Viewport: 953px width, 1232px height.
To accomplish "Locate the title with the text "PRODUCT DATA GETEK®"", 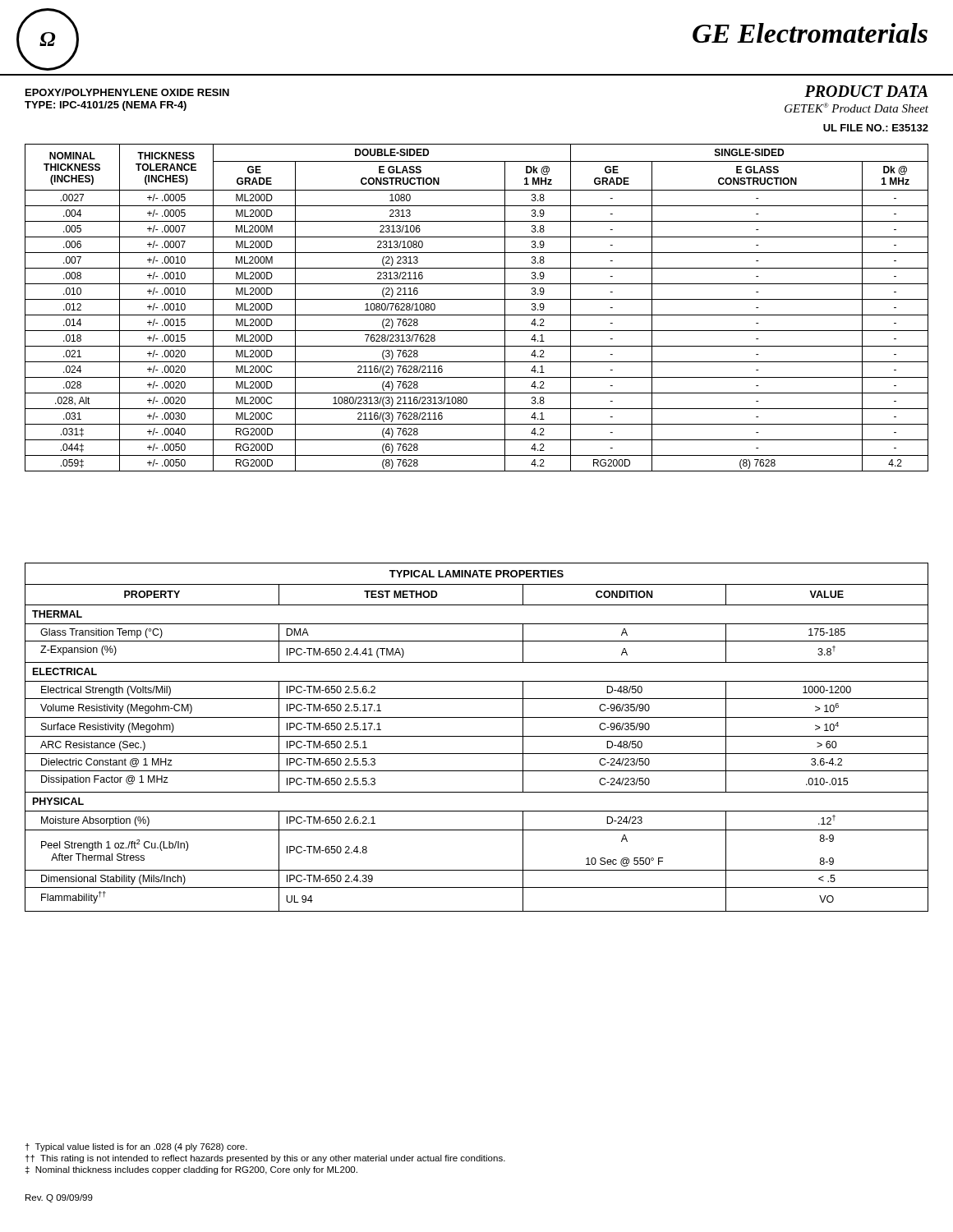I will 856,99.
